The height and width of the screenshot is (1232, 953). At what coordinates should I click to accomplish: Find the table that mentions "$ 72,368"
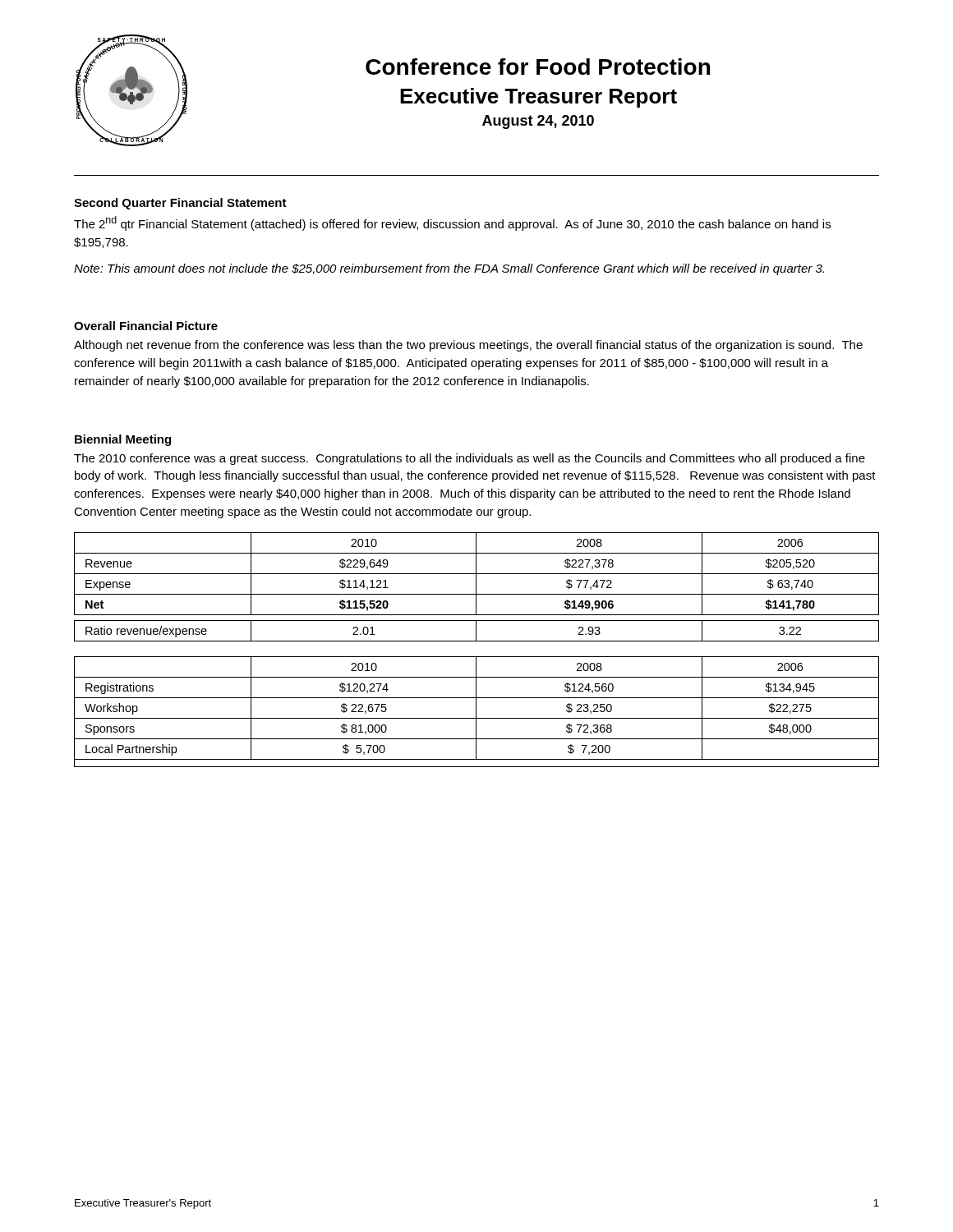476,711
